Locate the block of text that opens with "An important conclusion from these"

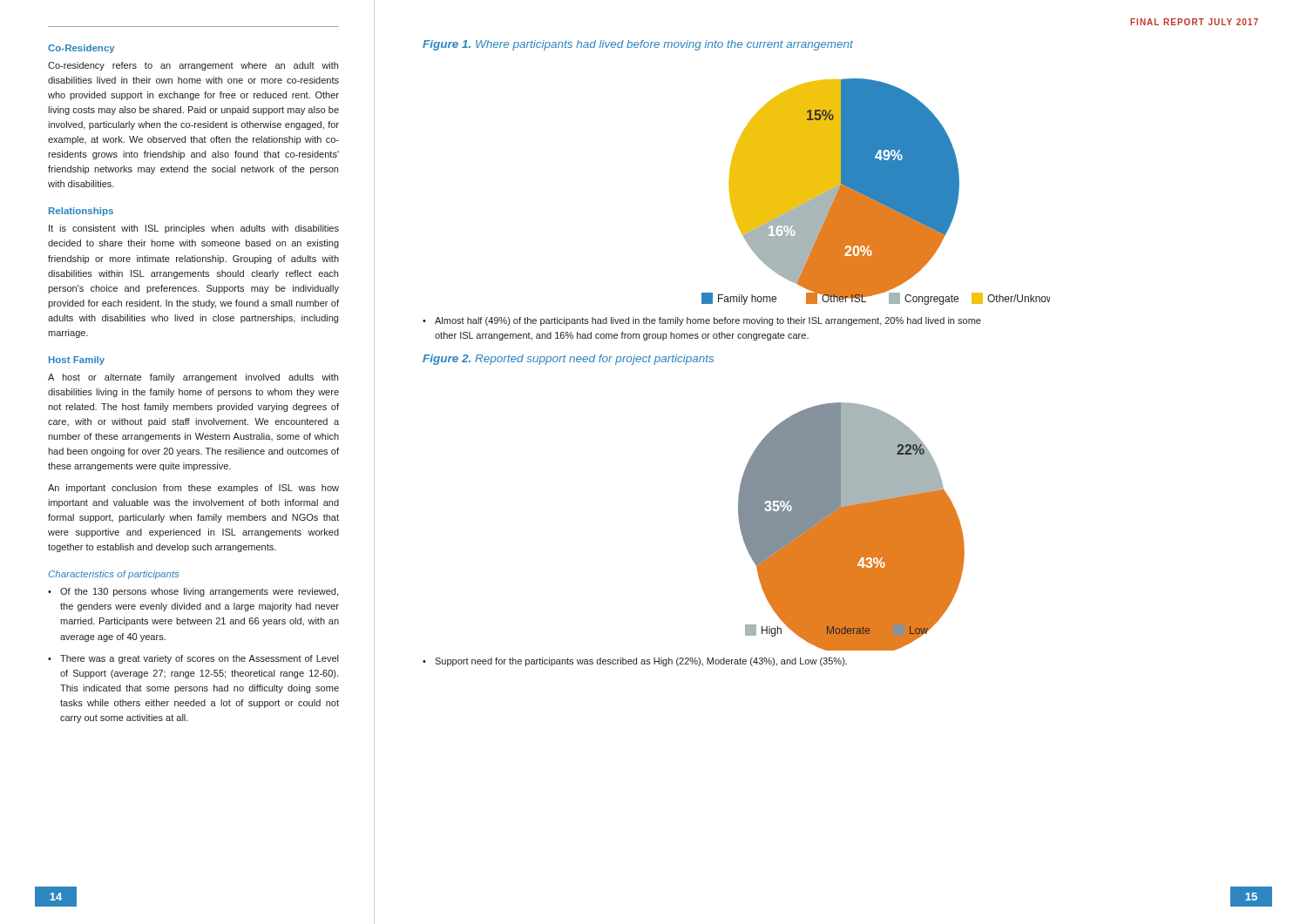click(x=193, y=517)
